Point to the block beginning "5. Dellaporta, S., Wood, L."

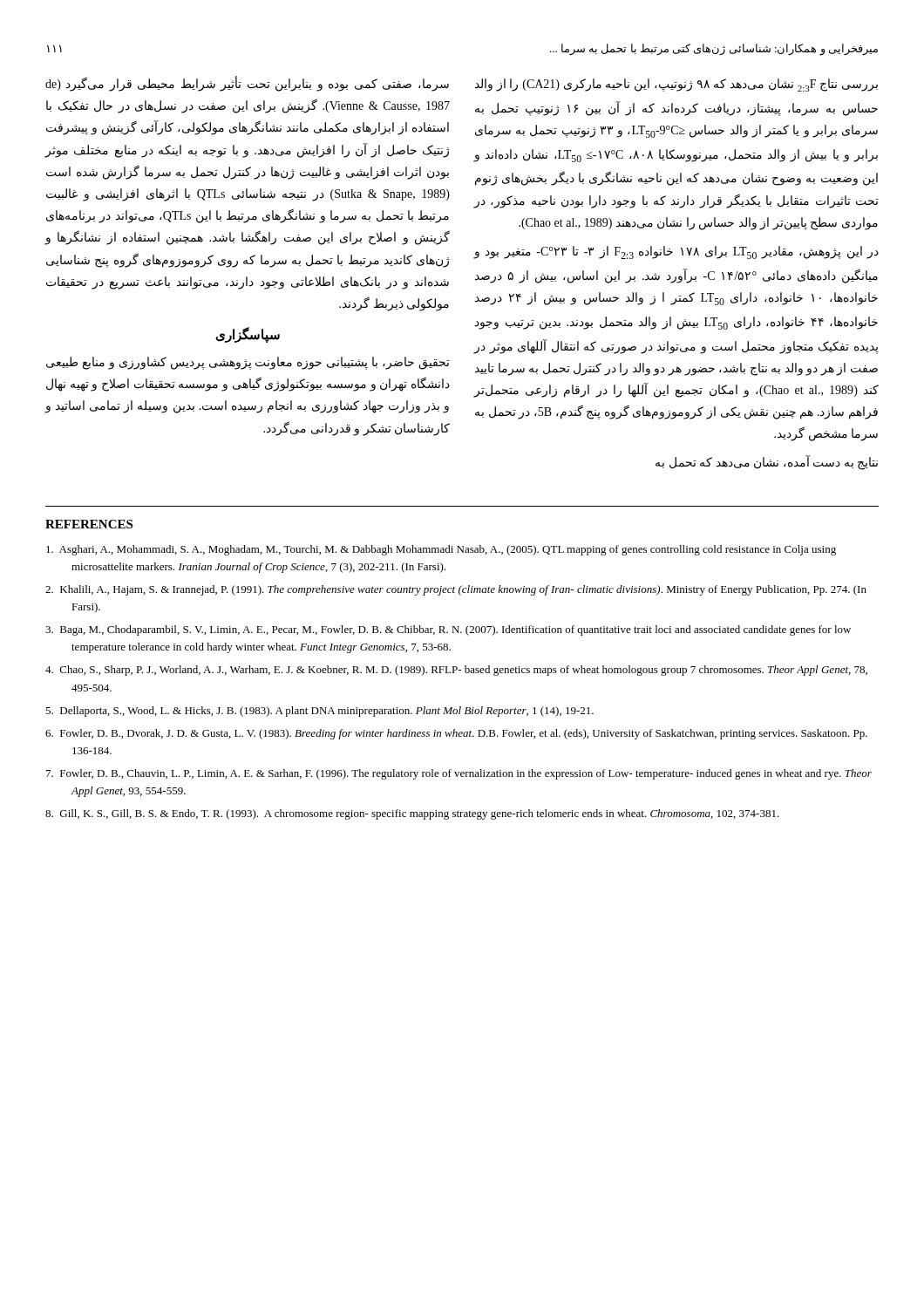(x=320, y=710)
